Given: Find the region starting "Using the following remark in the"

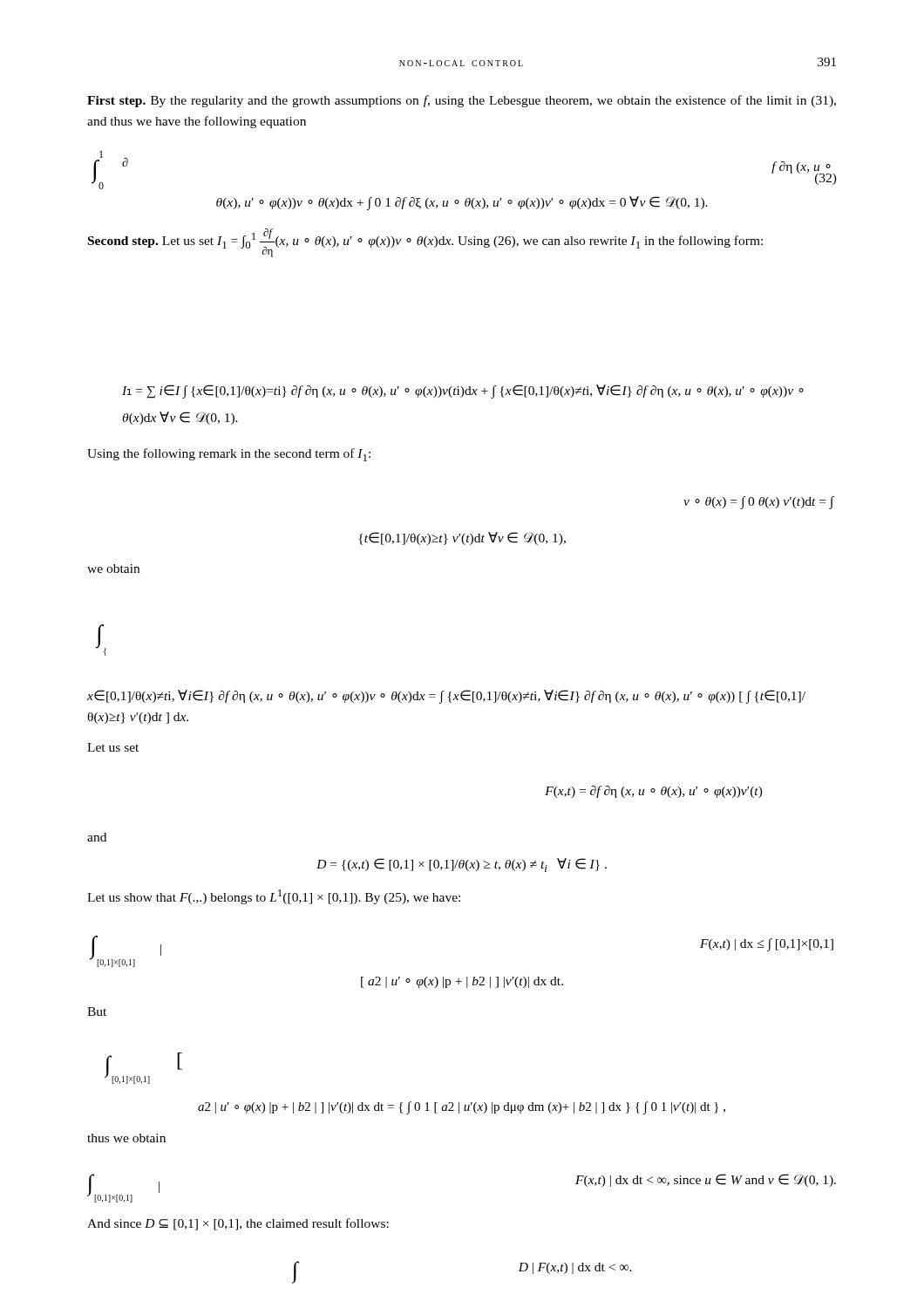Looking at the screenshot, I should (229, 455).
